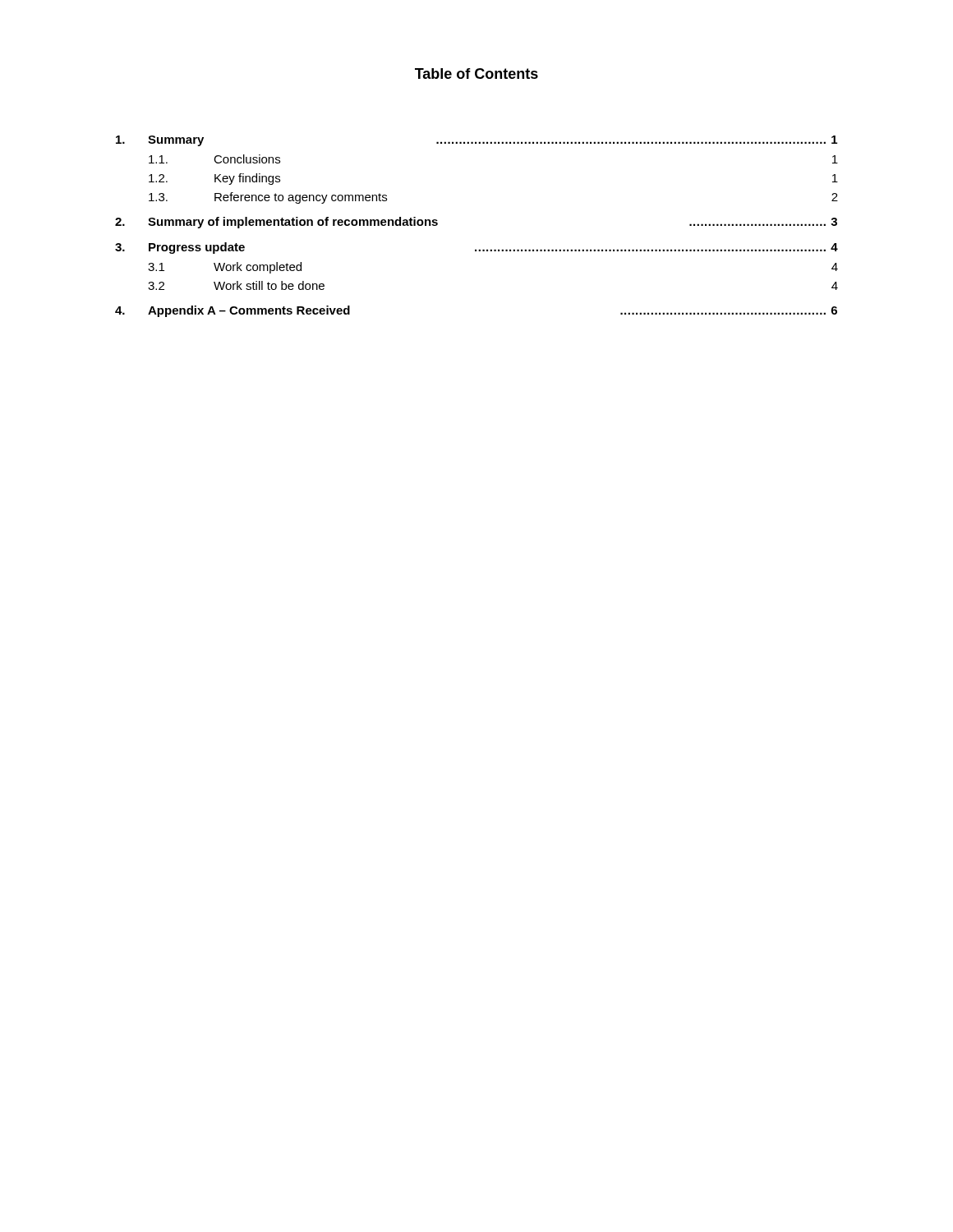Find the list item with the text "4. Appendix A –"
This screenshot has height=1232, width=953.
point(251,311)
